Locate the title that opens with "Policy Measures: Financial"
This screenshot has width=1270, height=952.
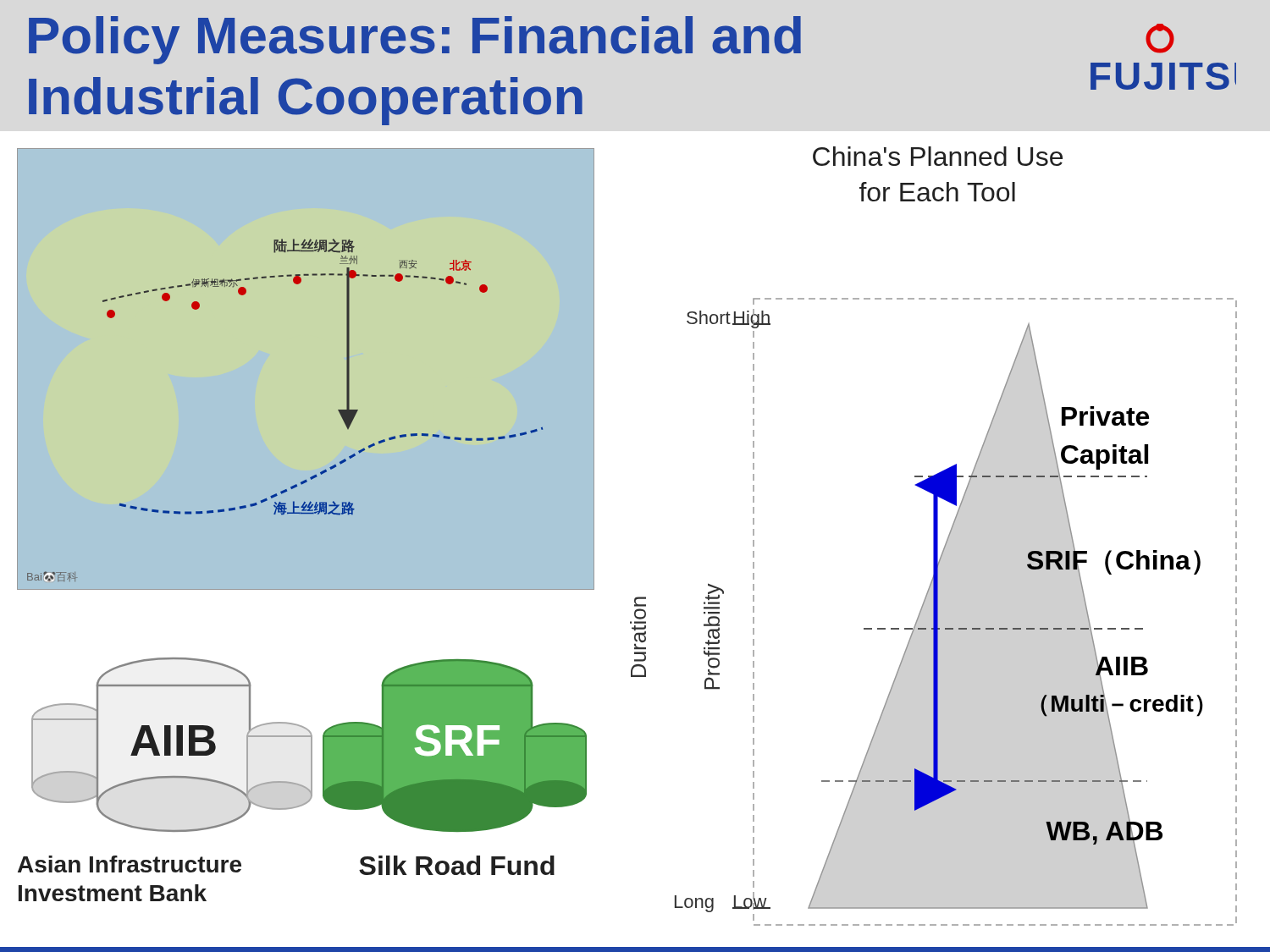[415, 65]
